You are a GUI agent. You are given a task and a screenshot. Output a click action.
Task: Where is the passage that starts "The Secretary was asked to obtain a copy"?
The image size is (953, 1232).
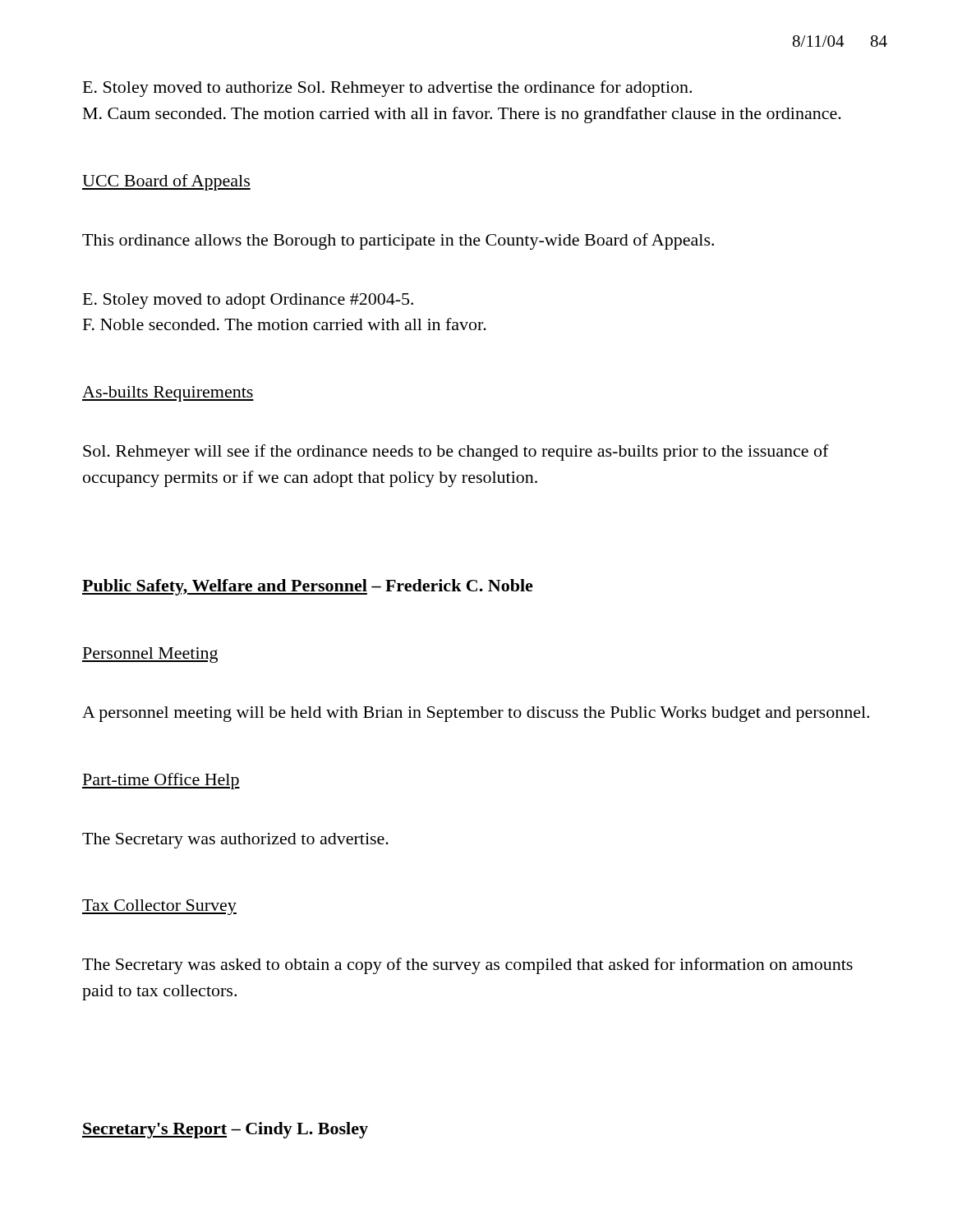tap(468, 977)
